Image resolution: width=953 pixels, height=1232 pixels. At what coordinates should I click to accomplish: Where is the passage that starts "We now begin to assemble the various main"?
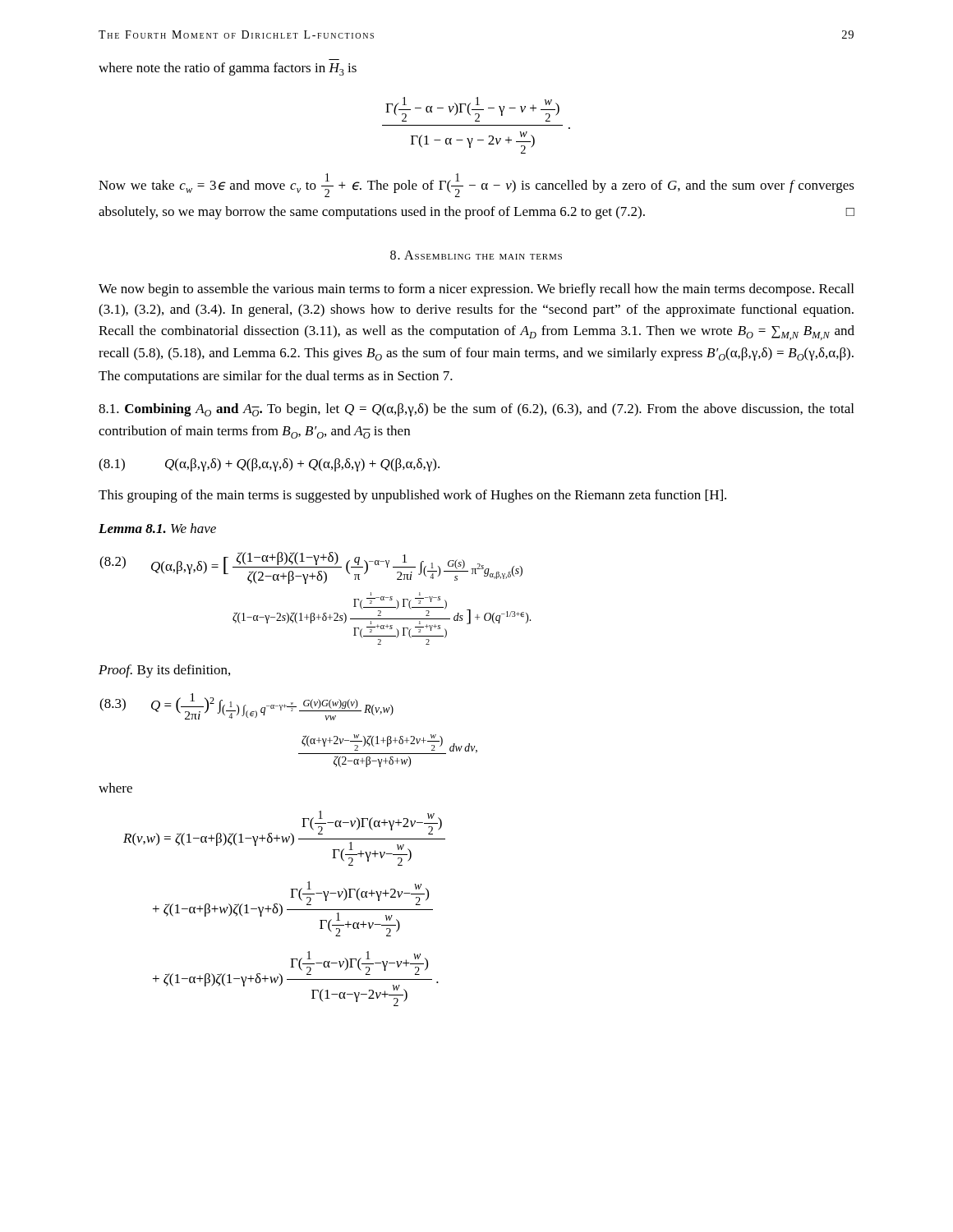(x=476, y=332)
